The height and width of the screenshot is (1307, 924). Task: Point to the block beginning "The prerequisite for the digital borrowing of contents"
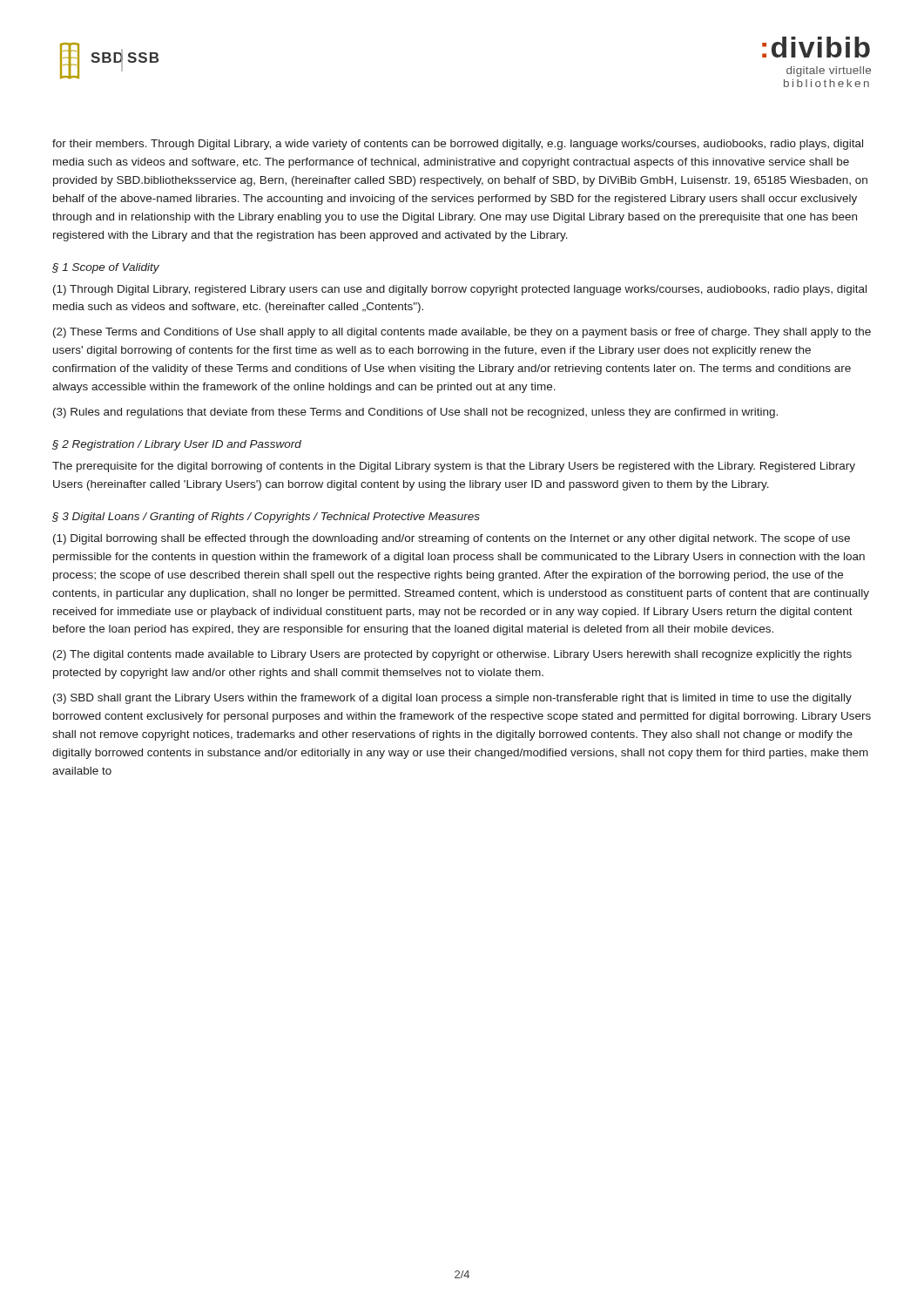pos(454,475)
